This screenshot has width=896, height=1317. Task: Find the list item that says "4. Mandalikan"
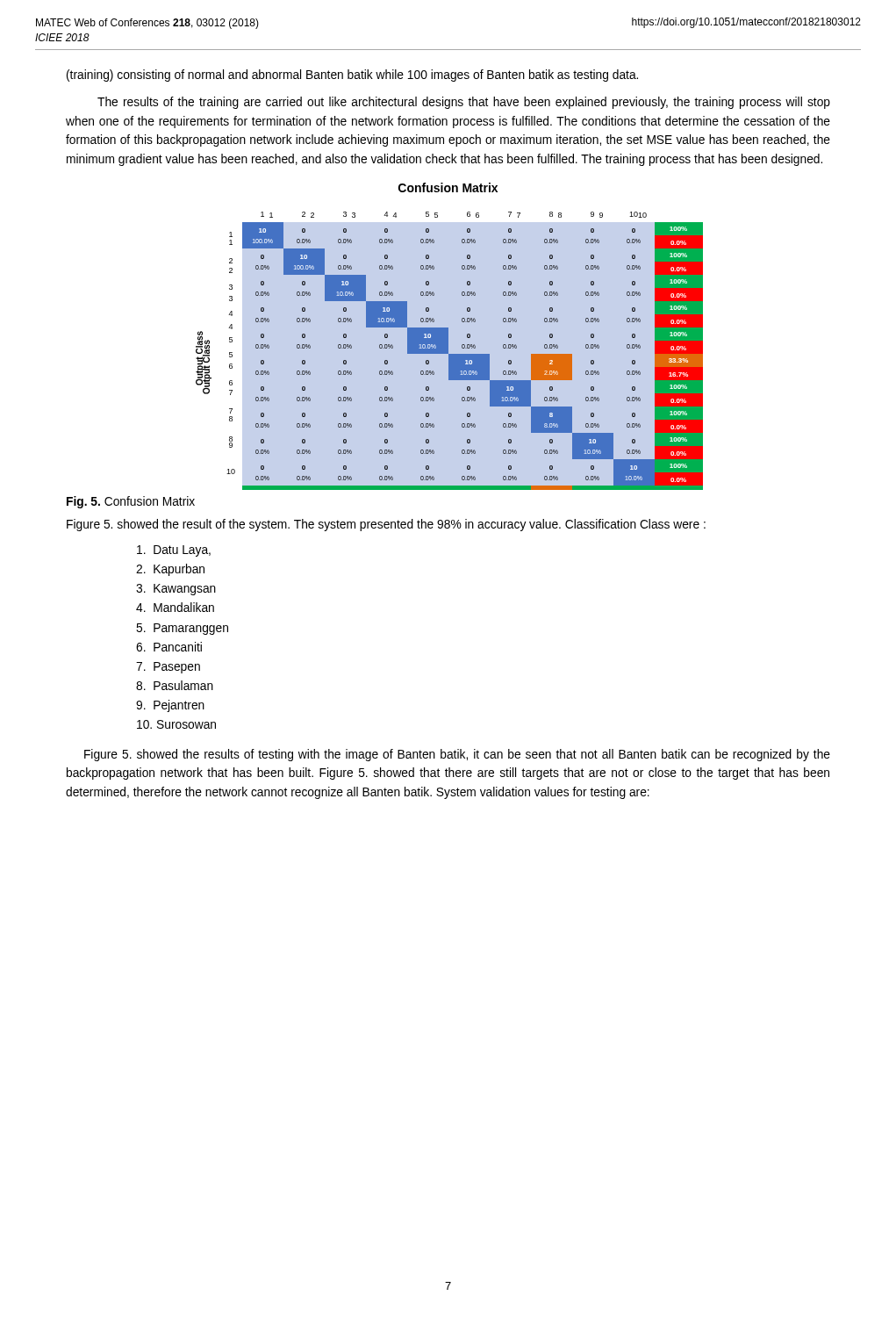pyautogui.click(x=175, y=608)
